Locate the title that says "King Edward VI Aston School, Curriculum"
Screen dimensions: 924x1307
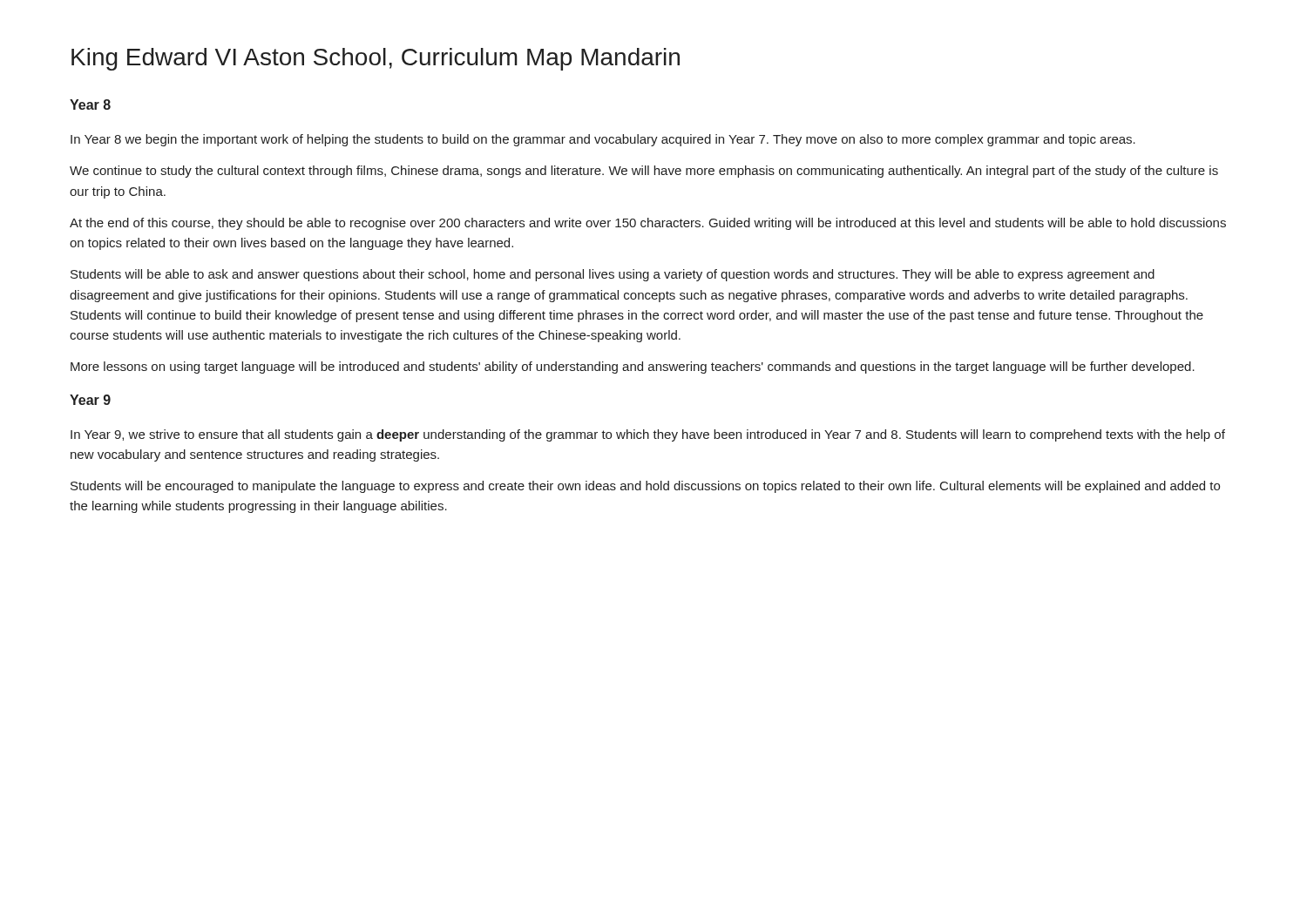point(654,57)
